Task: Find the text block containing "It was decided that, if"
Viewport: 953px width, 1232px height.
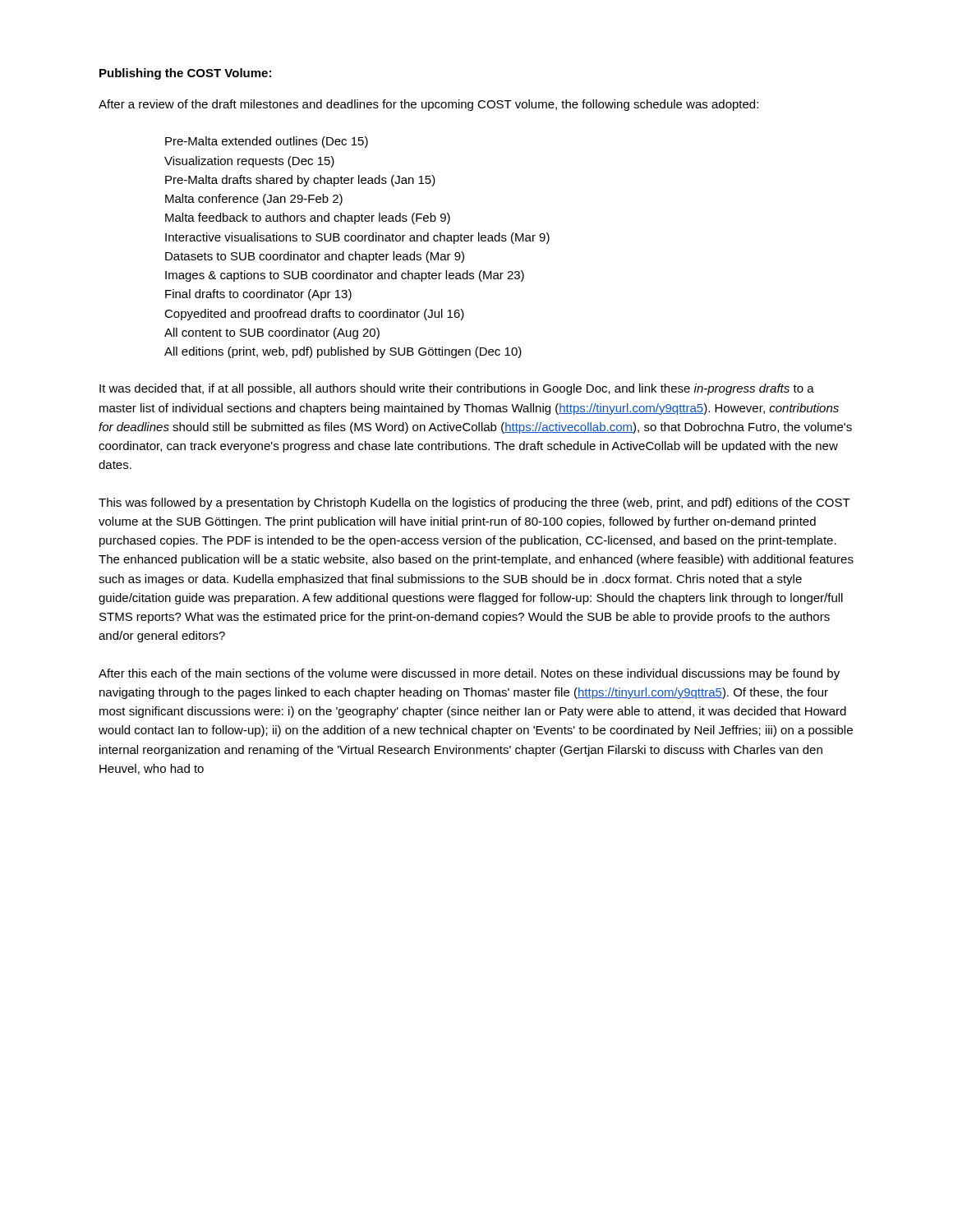Action: tap(475, 426)
